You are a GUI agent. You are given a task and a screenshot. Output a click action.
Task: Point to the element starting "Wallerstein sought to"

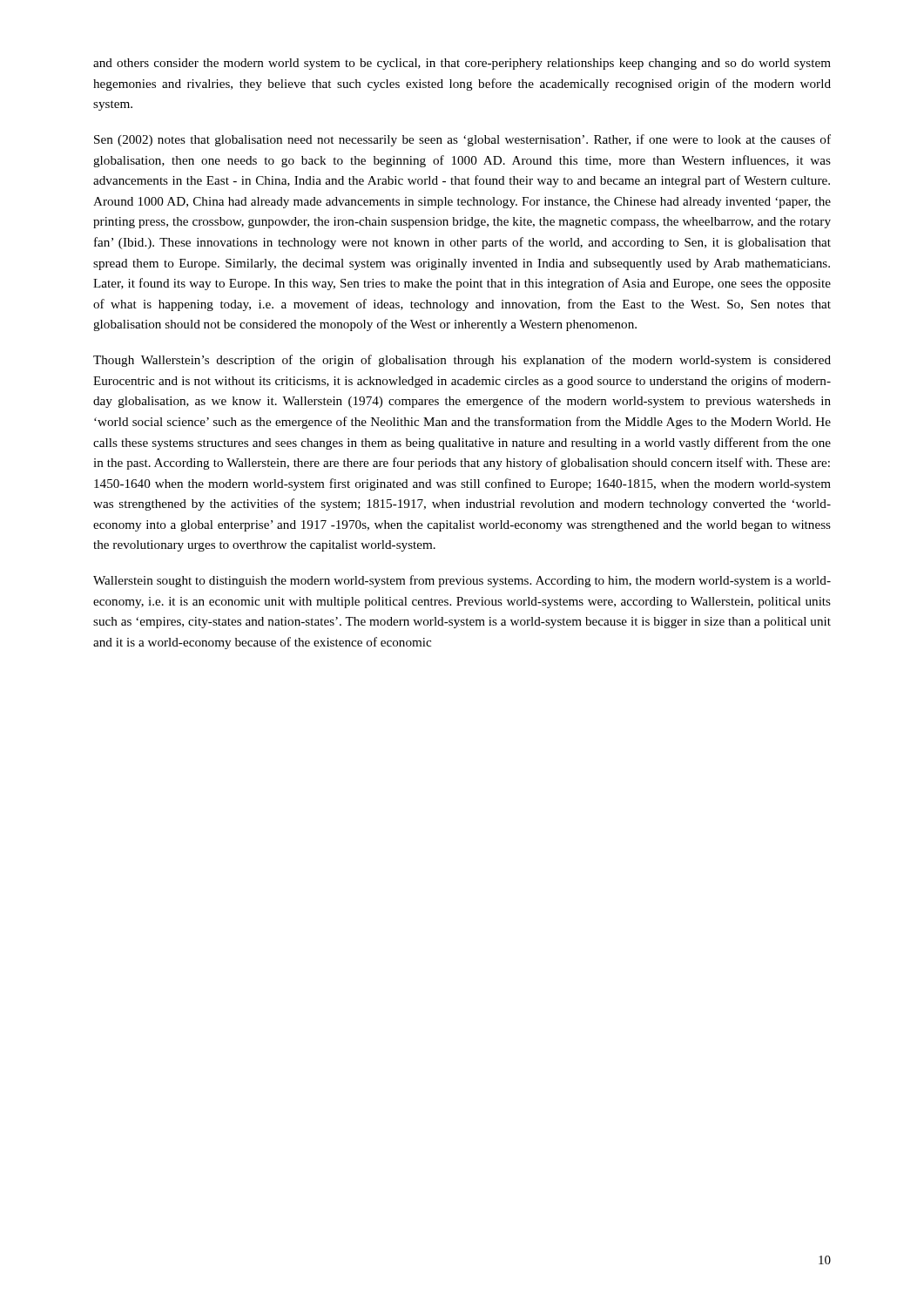click(x=462, y=611)
